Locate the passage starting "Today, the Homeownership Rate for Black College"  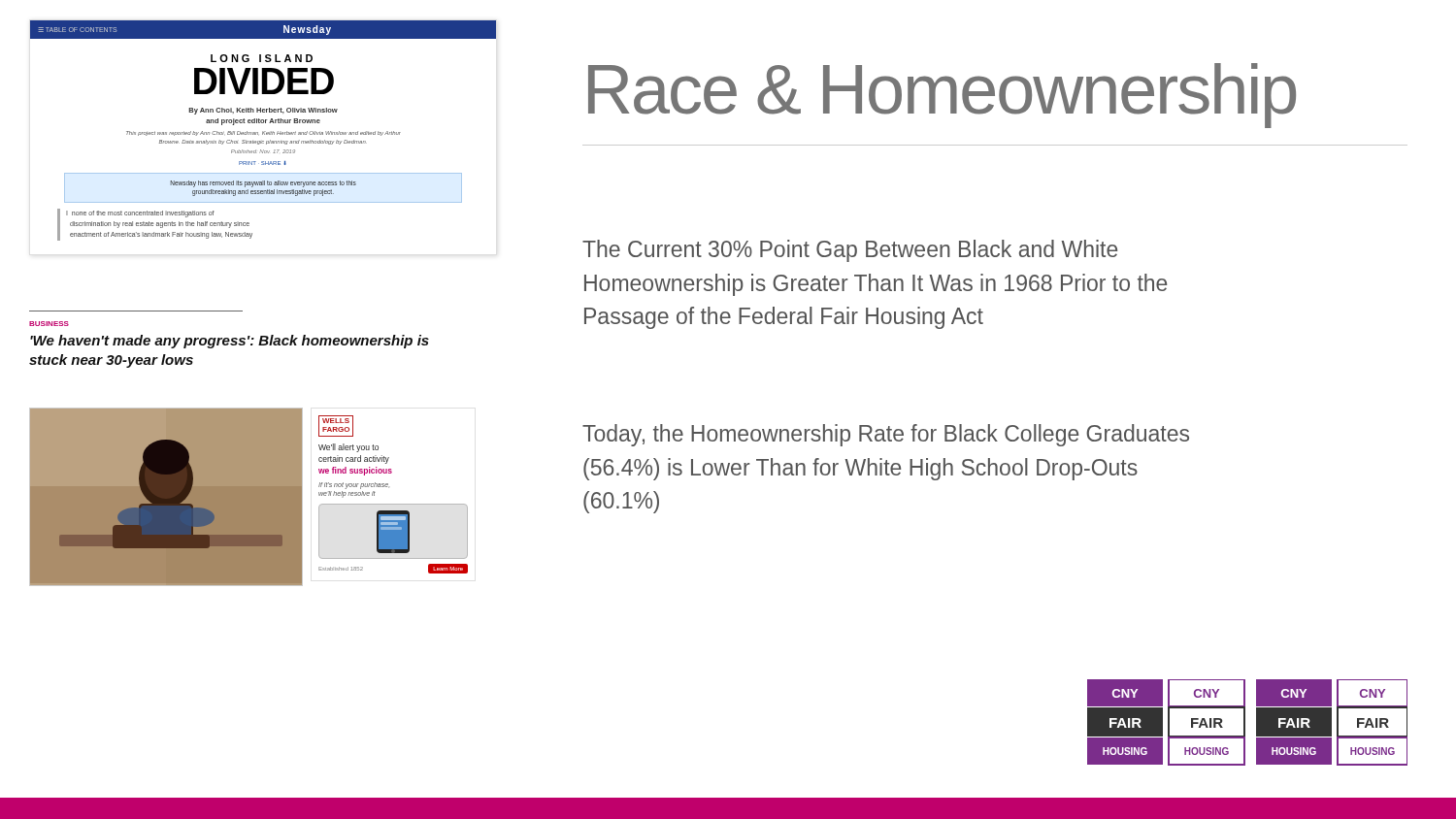click(995, 467)
